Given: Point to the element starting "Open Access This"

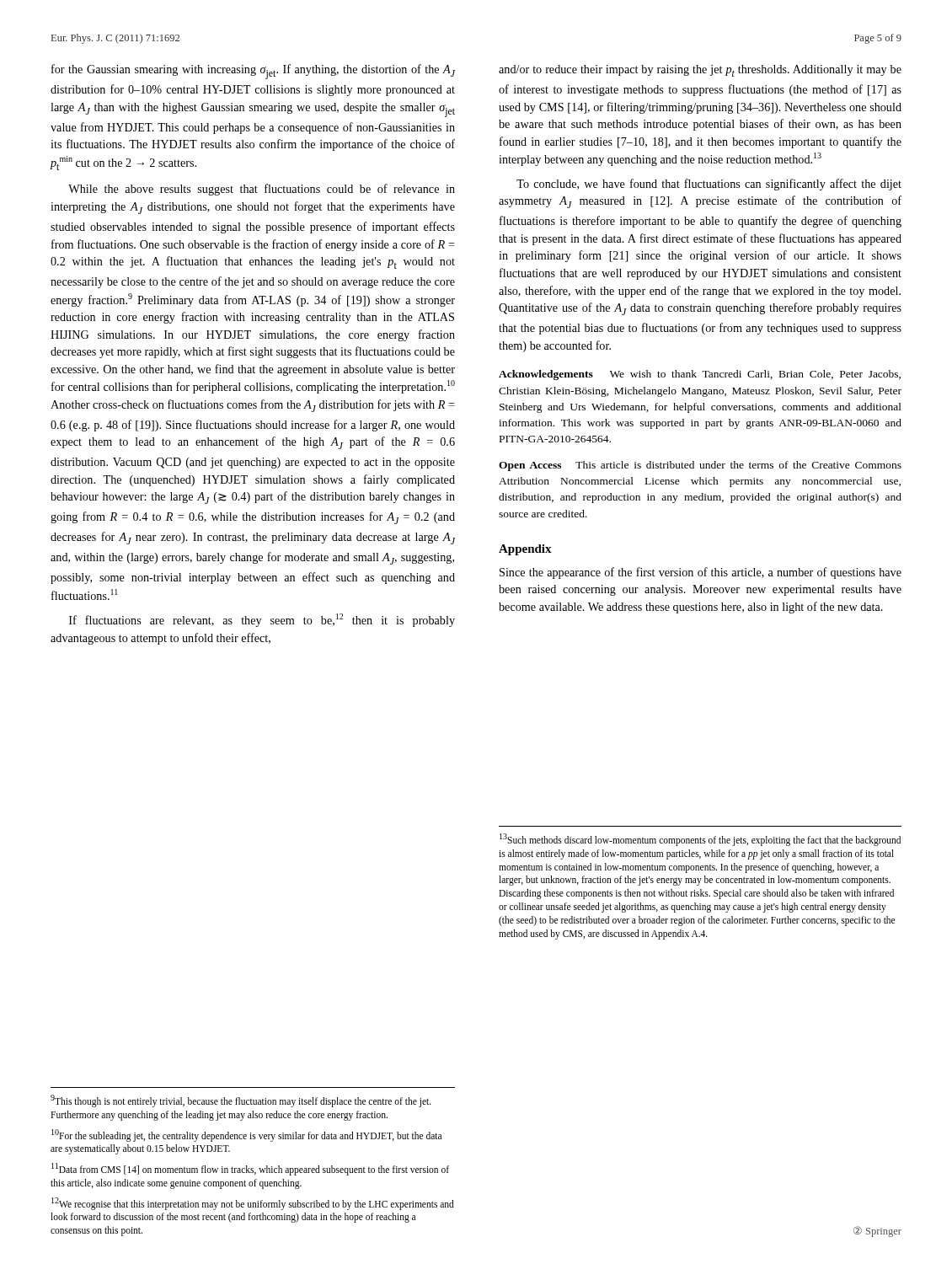Looking at the screenshot, I should (x=700, y=489).
